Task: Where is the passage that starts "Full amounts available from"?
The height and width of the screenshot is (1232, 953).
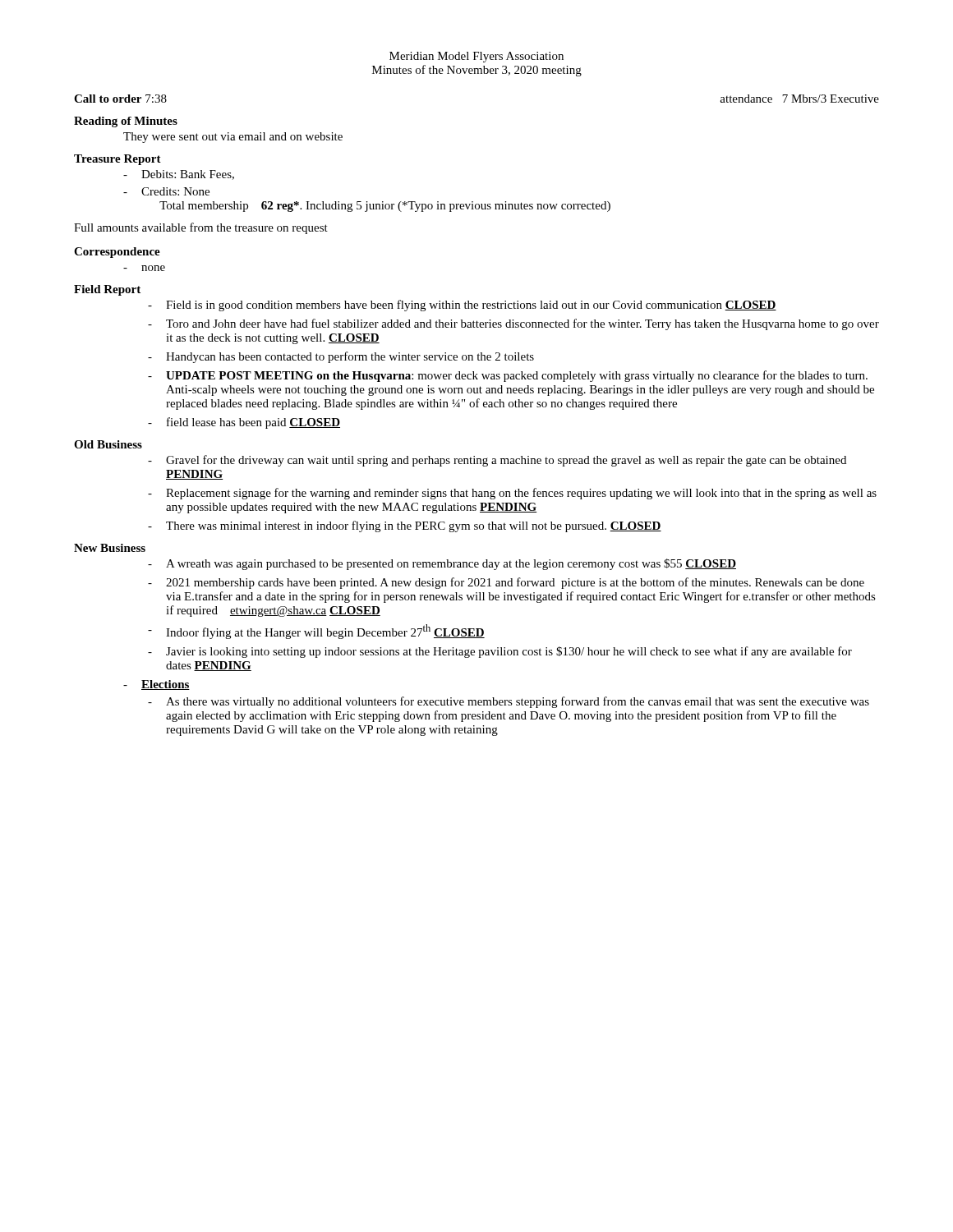Action: point(201,227)
